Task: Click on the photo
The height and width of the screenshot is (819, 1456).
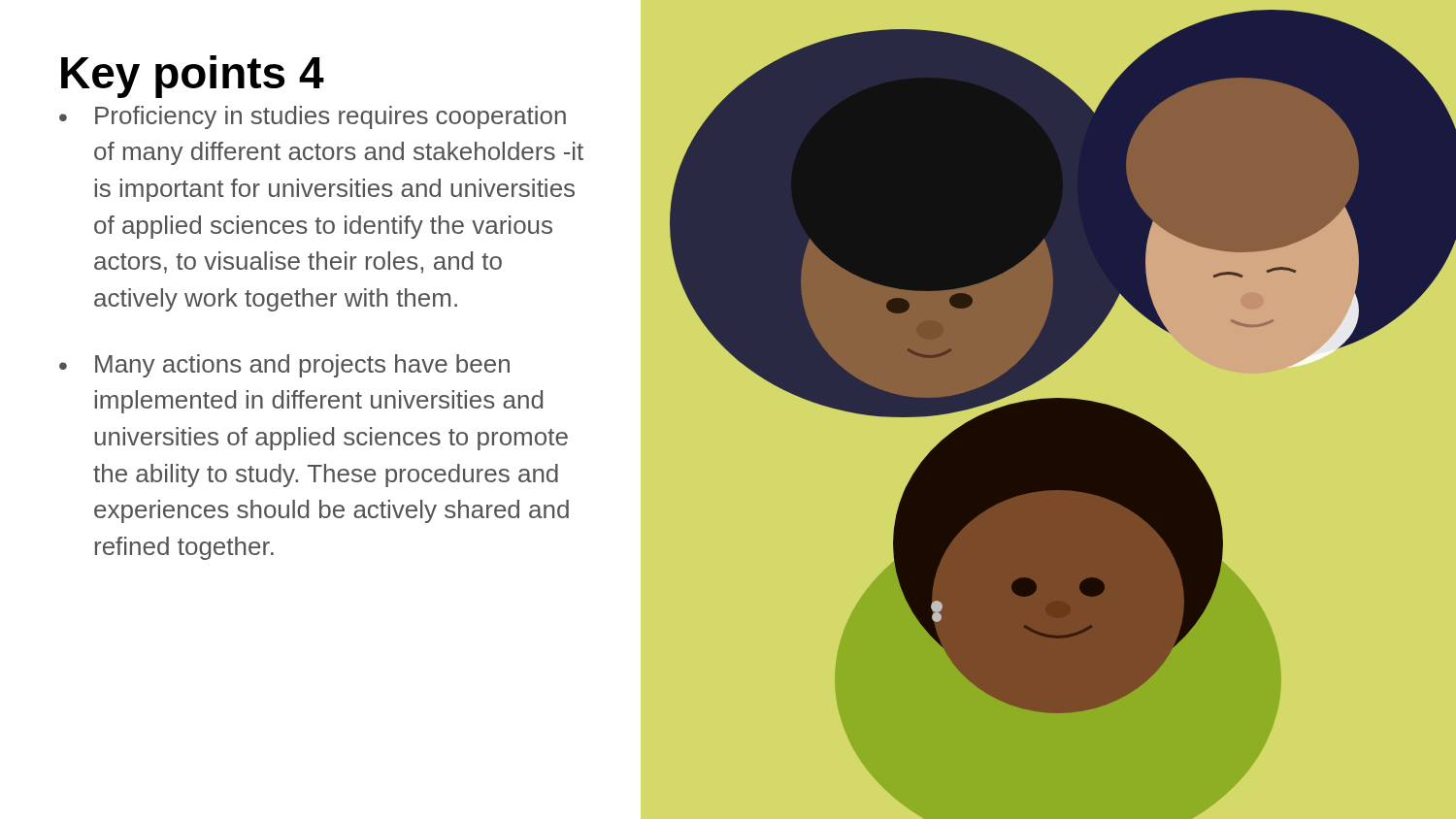Action: click(x=1048, y=410)
